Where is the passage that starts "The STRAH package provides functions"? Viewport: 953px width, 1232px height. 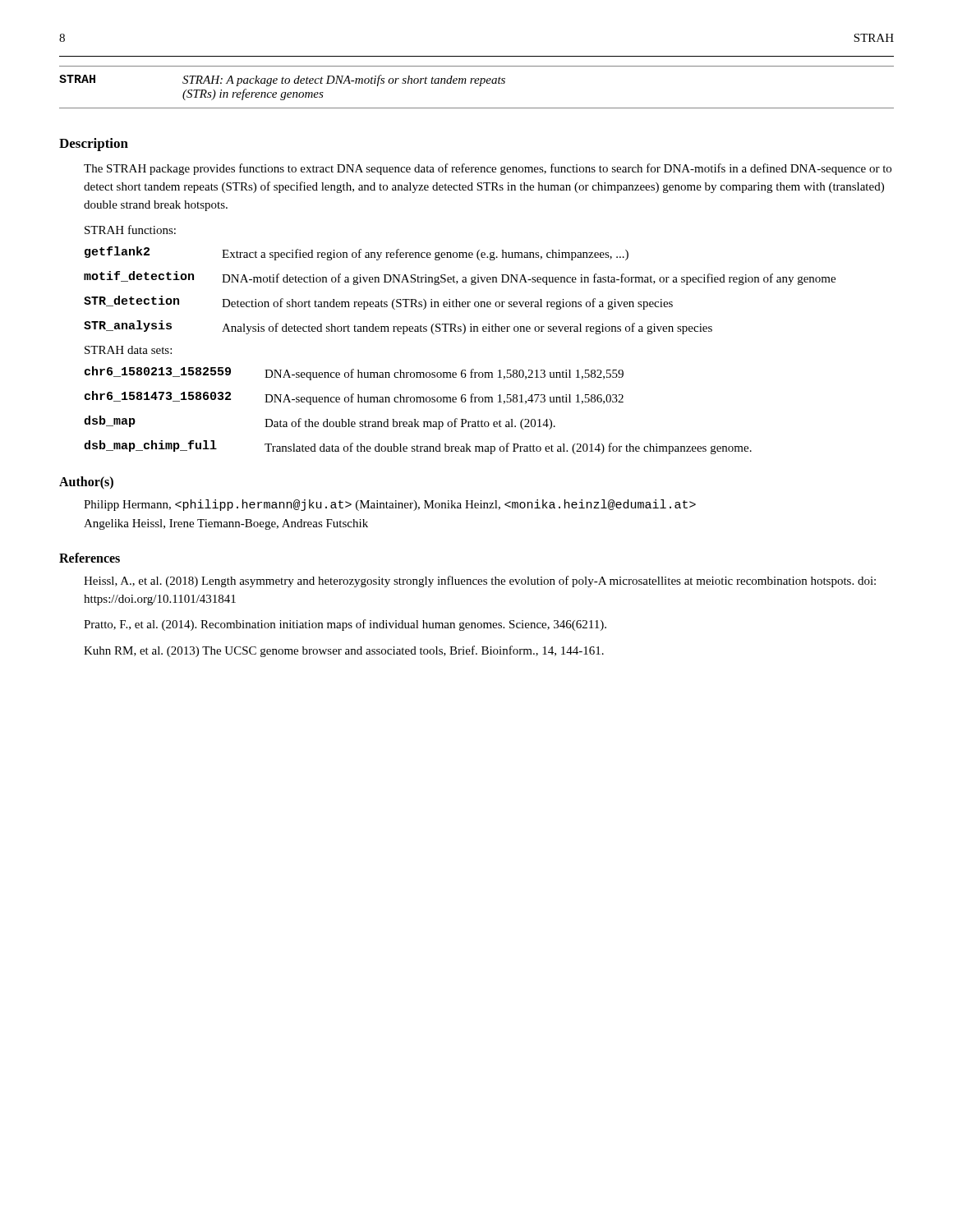point(488,186)
